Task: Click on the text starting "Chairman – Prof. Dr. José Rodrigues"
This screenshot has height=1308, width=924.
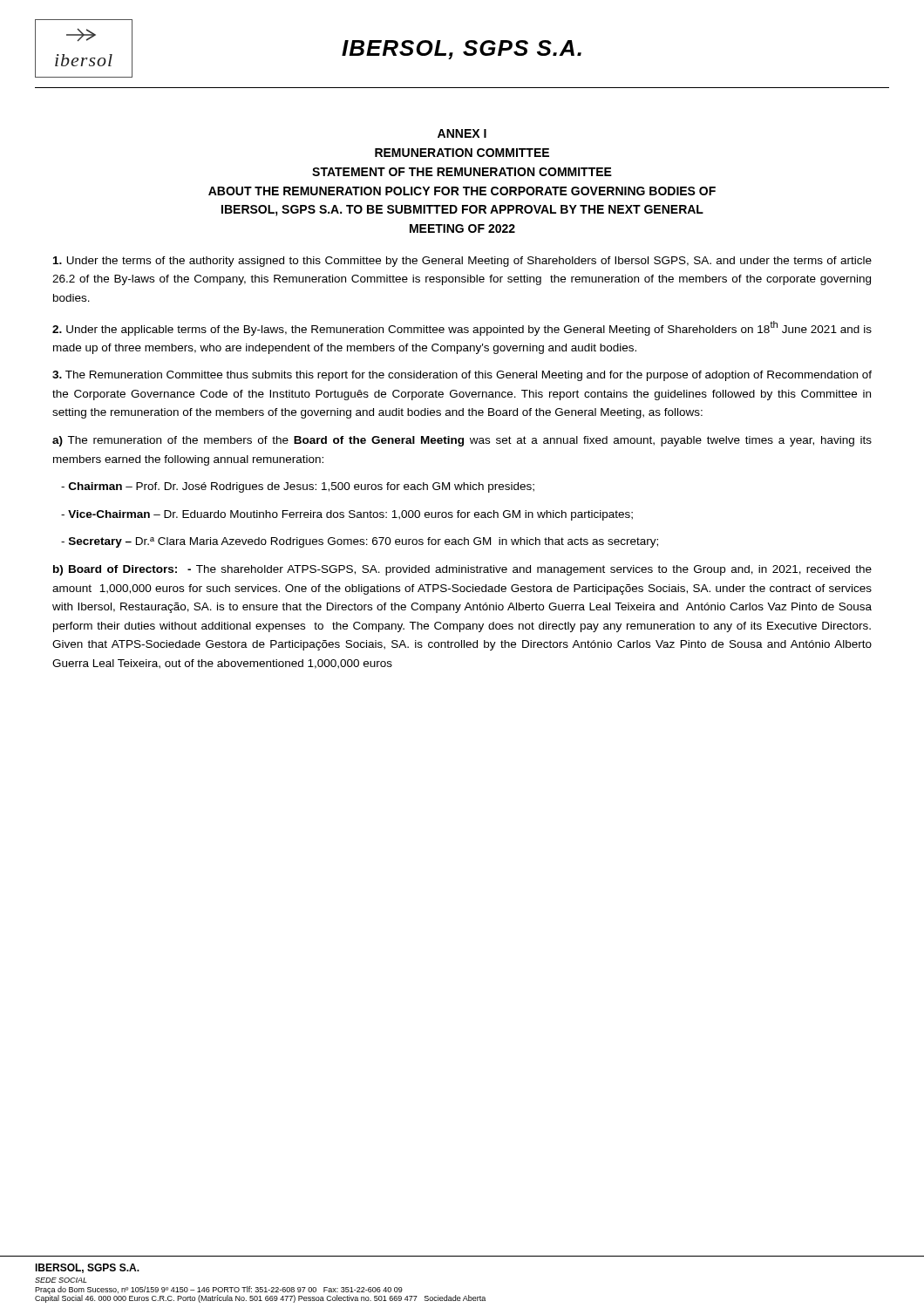Action: [462, 487]
